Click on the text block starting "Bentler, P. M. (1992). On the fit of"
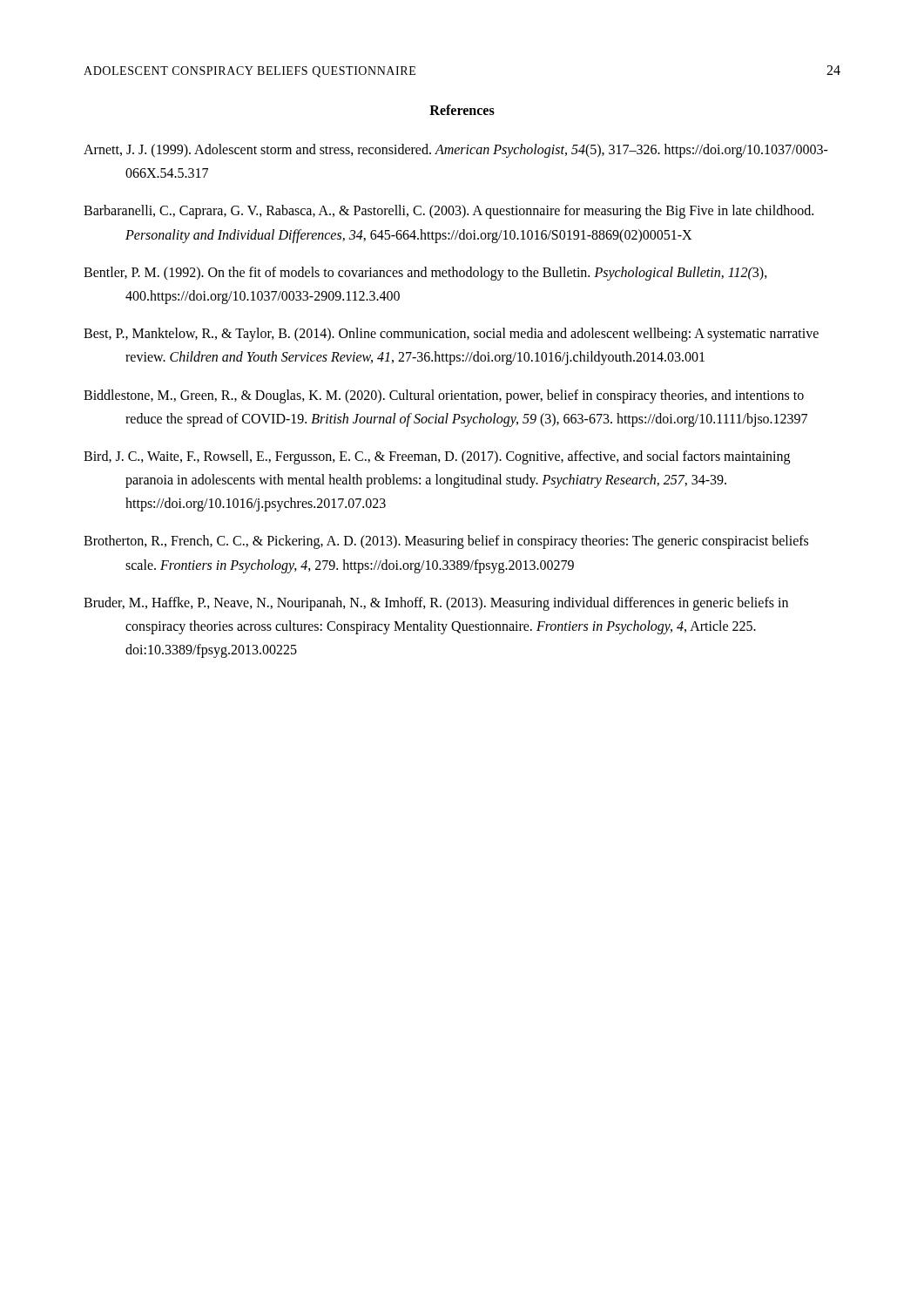The height and width of the screenshot is (1307, 924). pyautogui.click(x=462, y=284)
